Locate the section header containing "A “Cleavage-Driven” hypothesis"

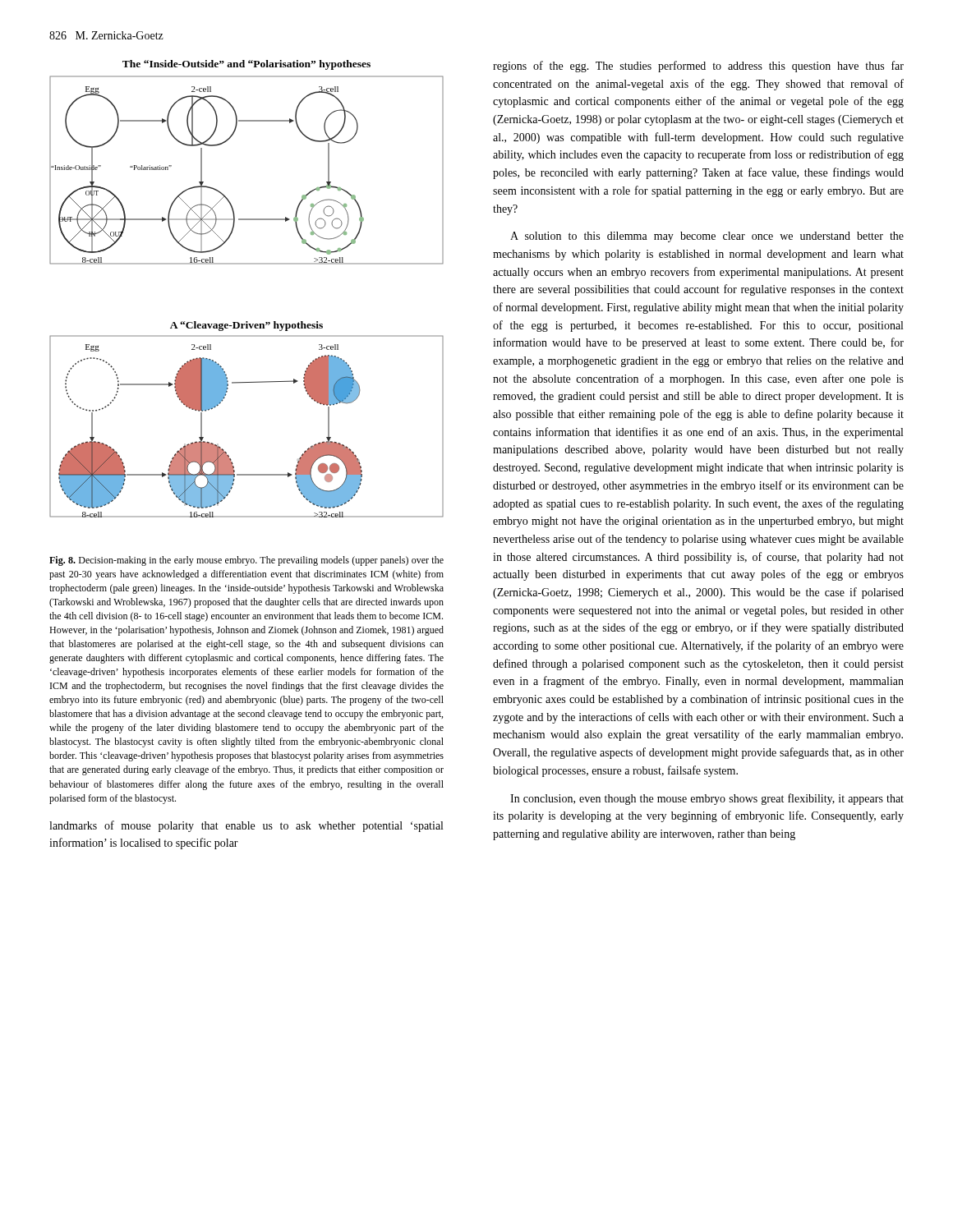[x=246, y=325]
